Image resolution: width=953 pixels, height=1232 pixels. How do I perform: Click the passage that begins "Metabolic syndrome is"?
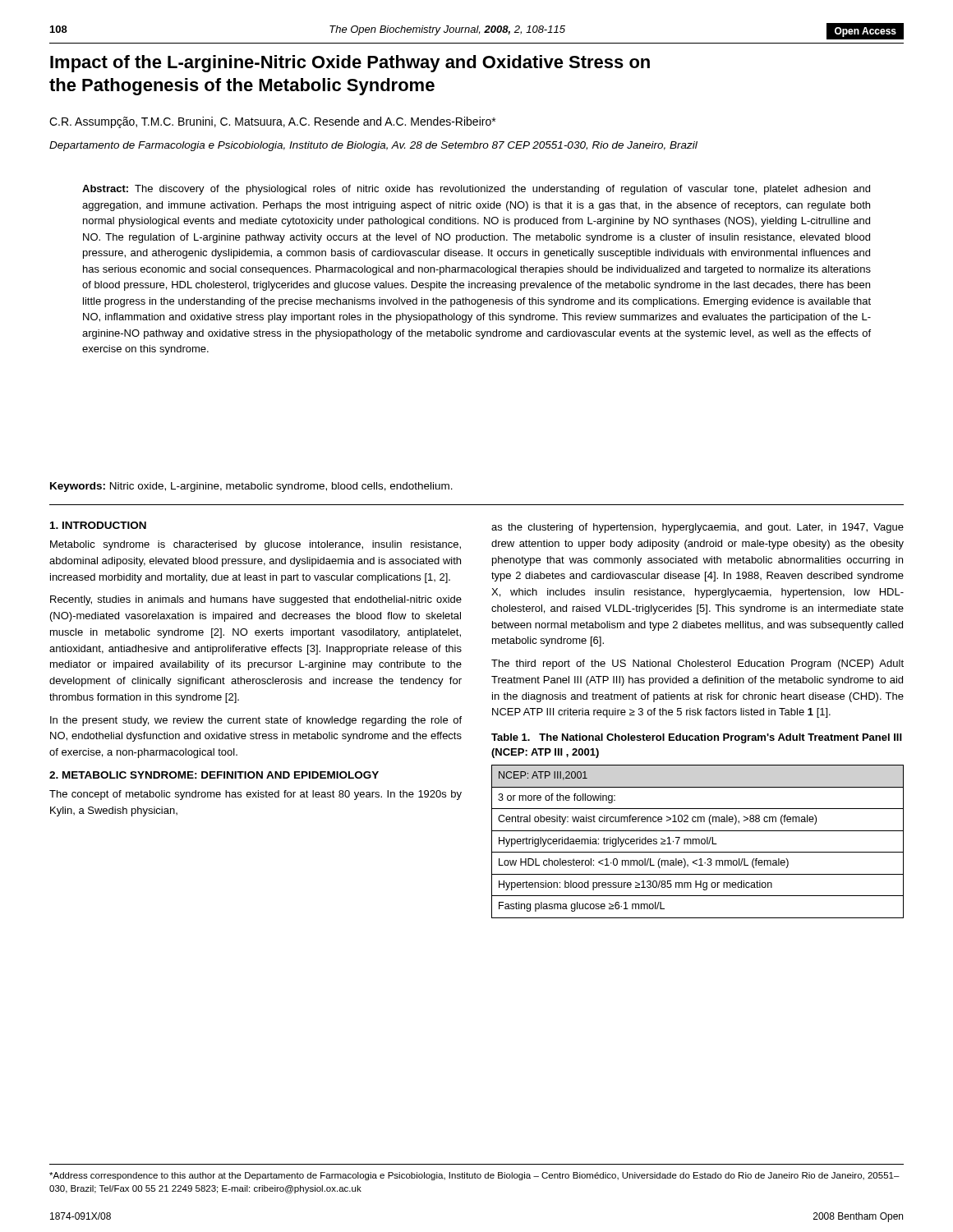pyautogui.click(x=255, y=560)
